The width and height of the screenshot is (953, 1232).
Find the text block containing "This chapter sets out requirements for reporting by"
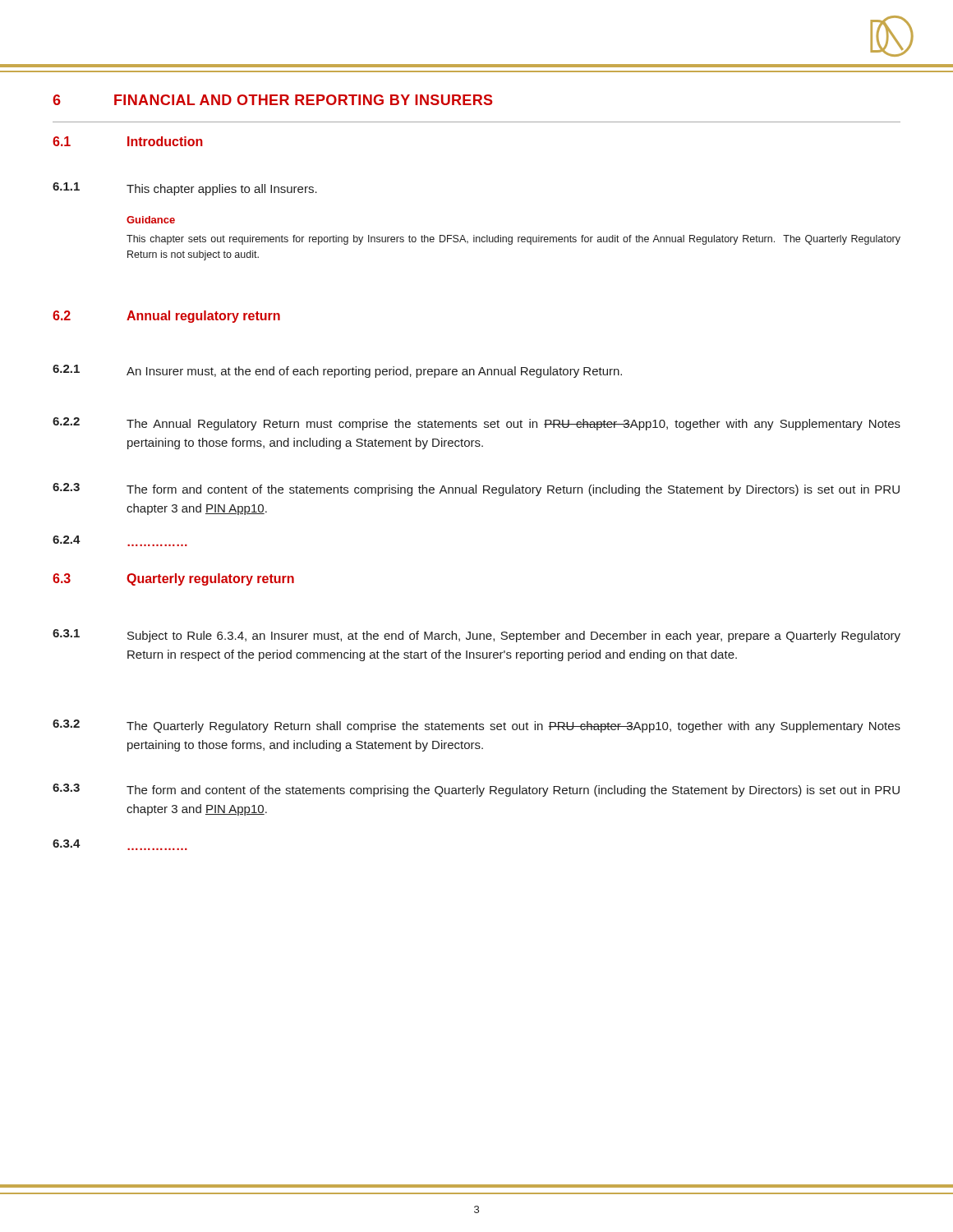point(513,247)
